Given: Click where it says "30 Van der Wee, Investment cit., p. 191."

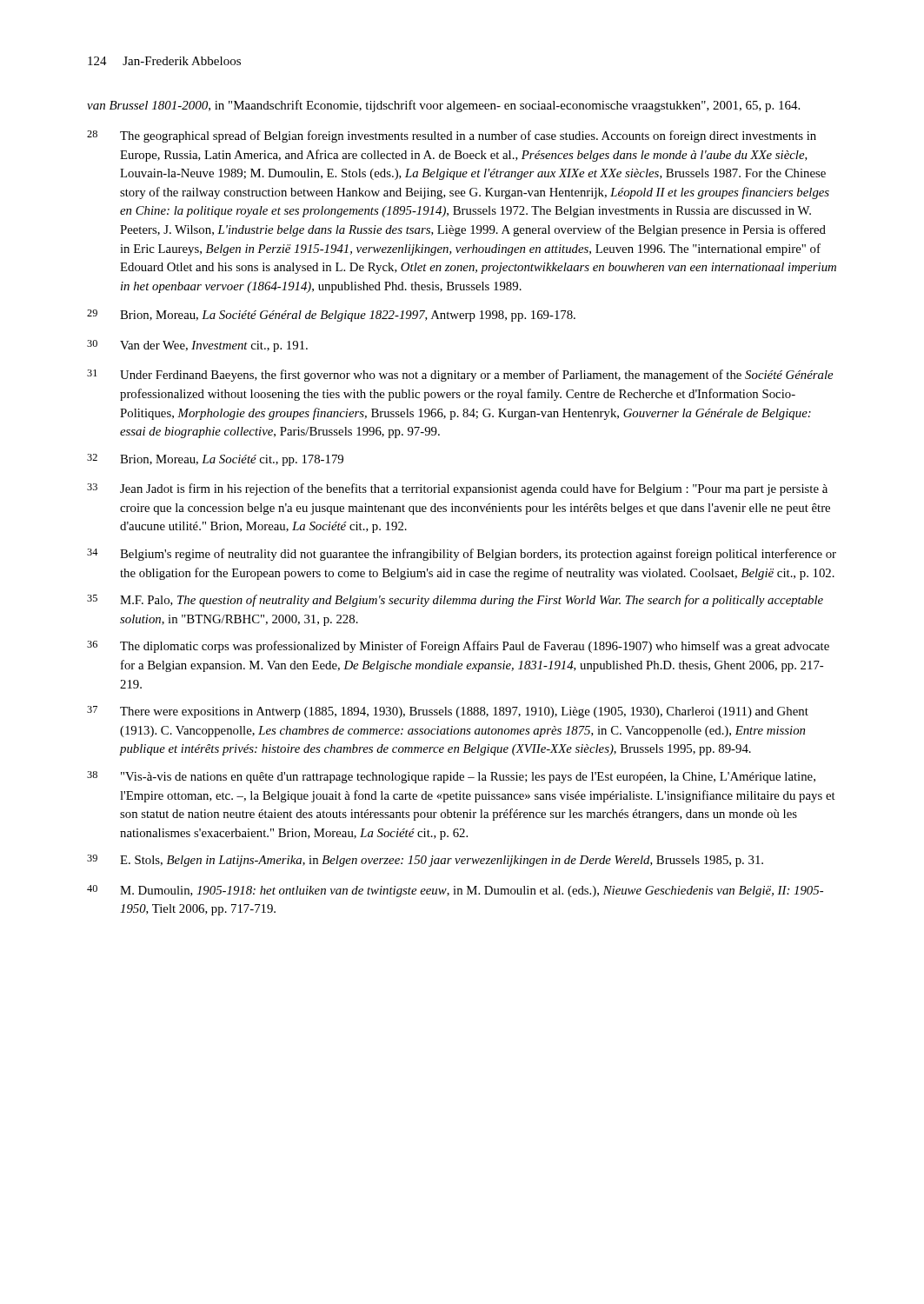Looking at the screenshot, I should coord(198,347).
